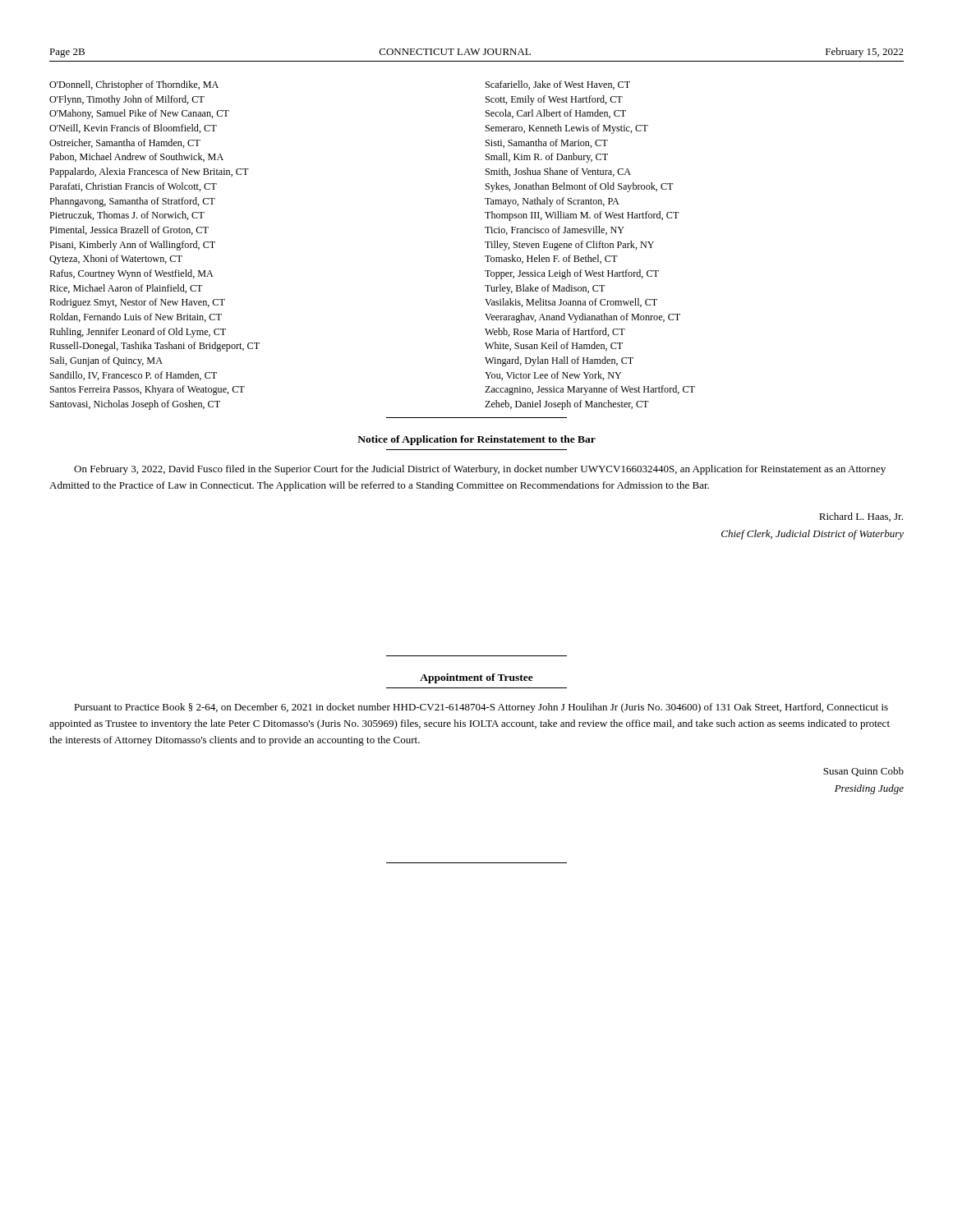Select the section header that says "Appointment of Trustee"
This screenshot has width=953, height=1232.
pyautogui.click(x=476, y=677)
